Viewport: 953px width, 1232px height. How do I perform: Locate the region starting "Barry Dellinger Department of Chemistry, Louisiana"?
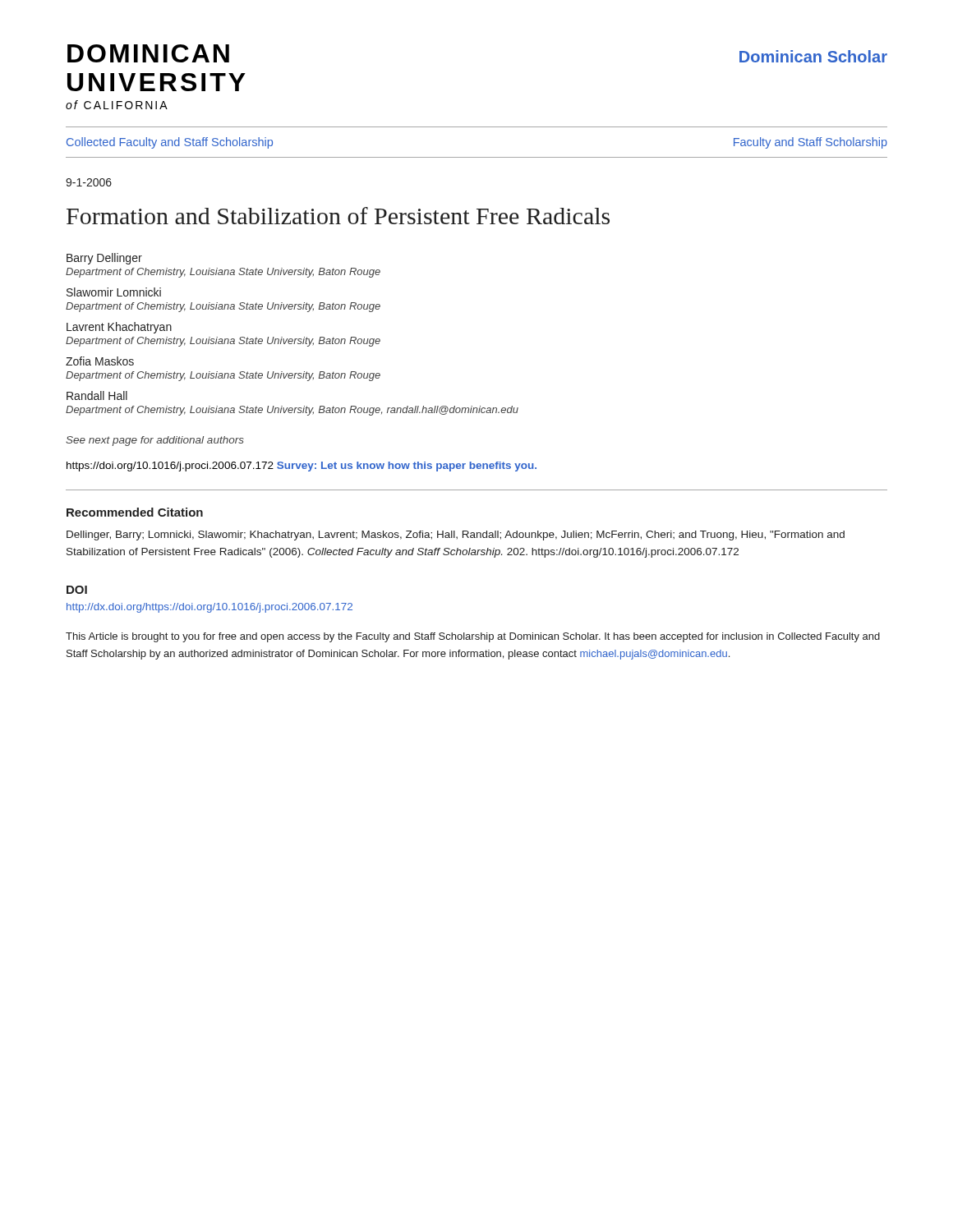[104, 259]
